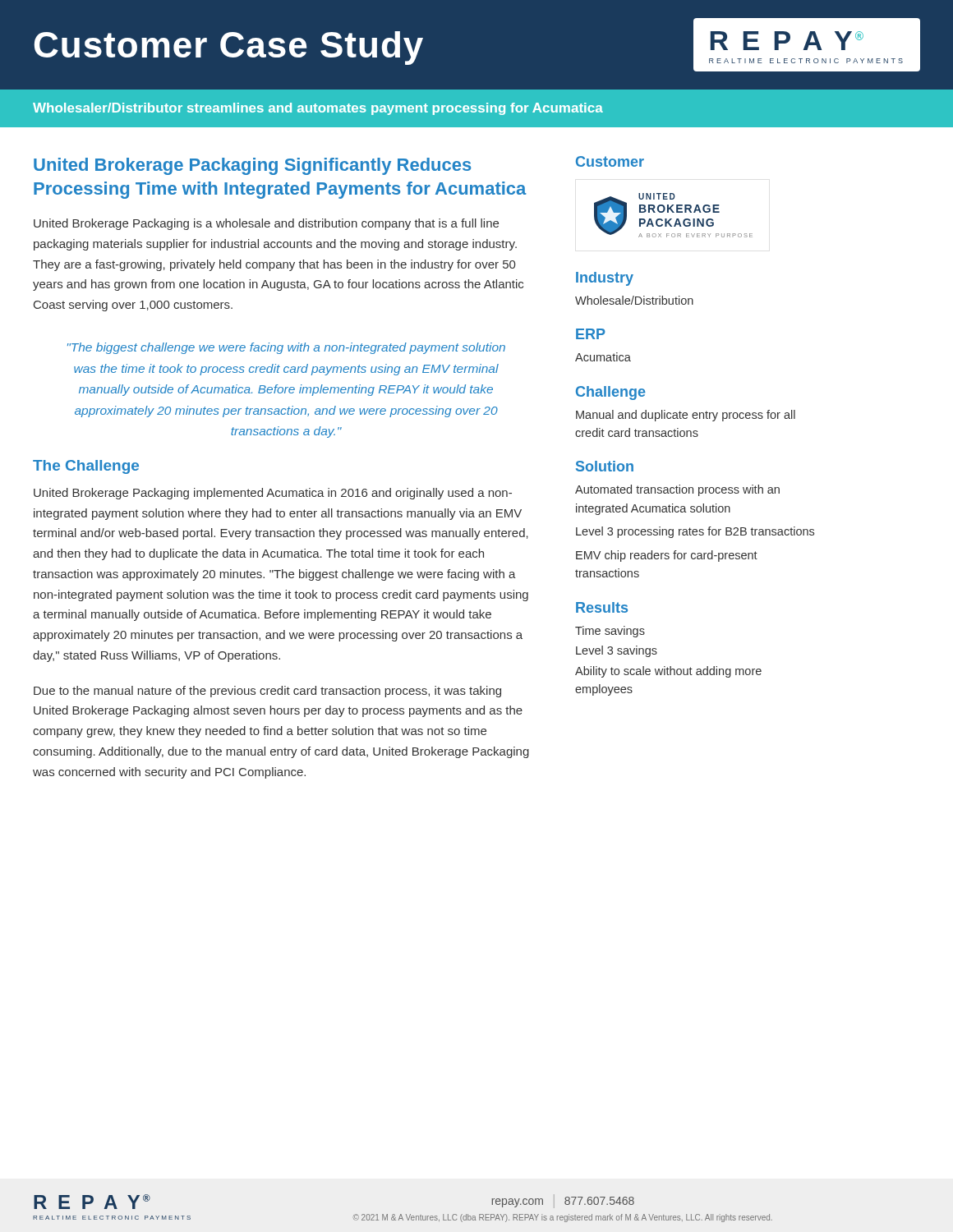Click on the element starting "Level 3 processing rates for"
953x1232 pixels.
point(698,532)
